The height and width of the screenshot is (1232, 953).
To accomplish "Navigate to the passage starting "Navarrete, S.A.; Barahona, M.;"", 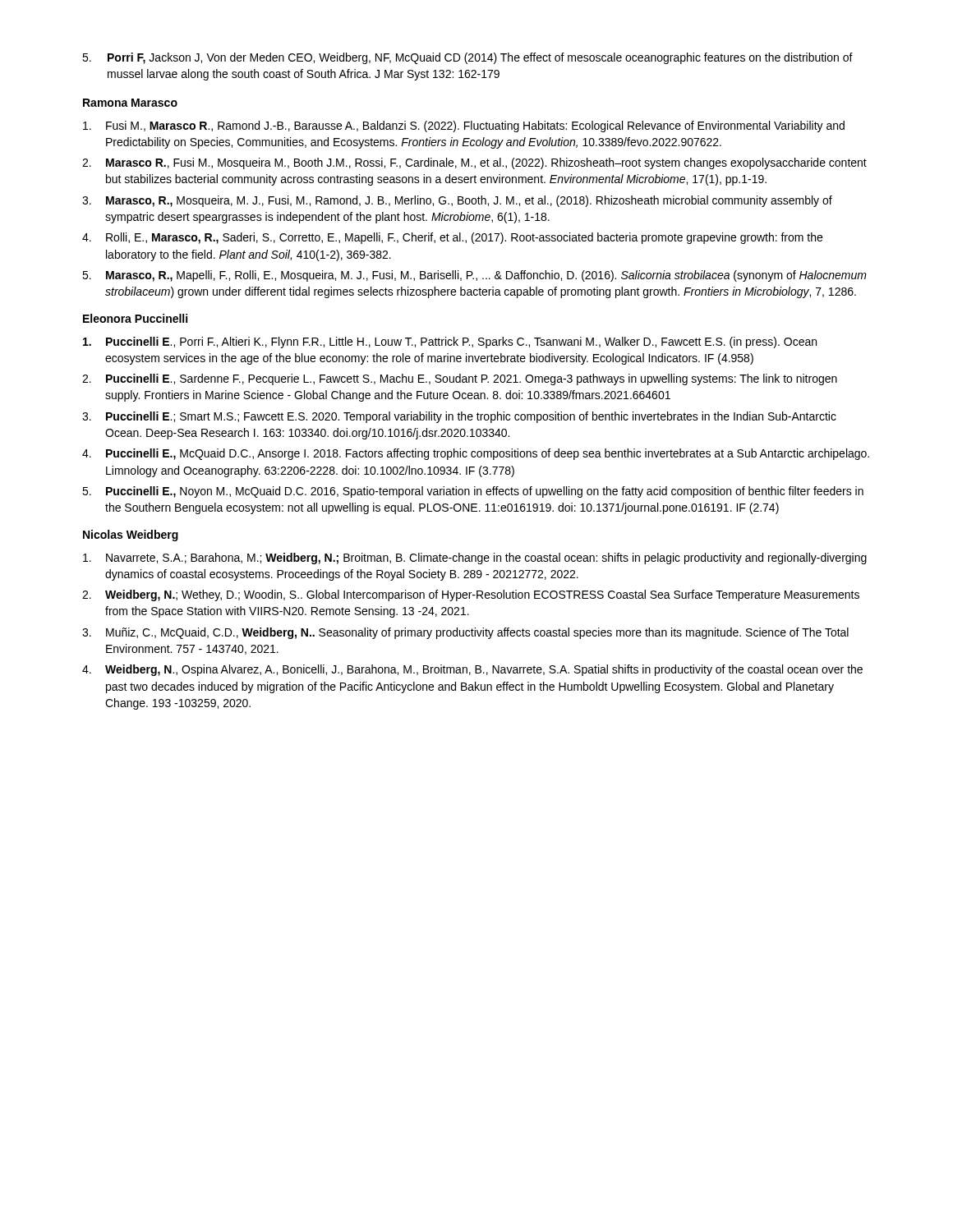I will [476, 566].
